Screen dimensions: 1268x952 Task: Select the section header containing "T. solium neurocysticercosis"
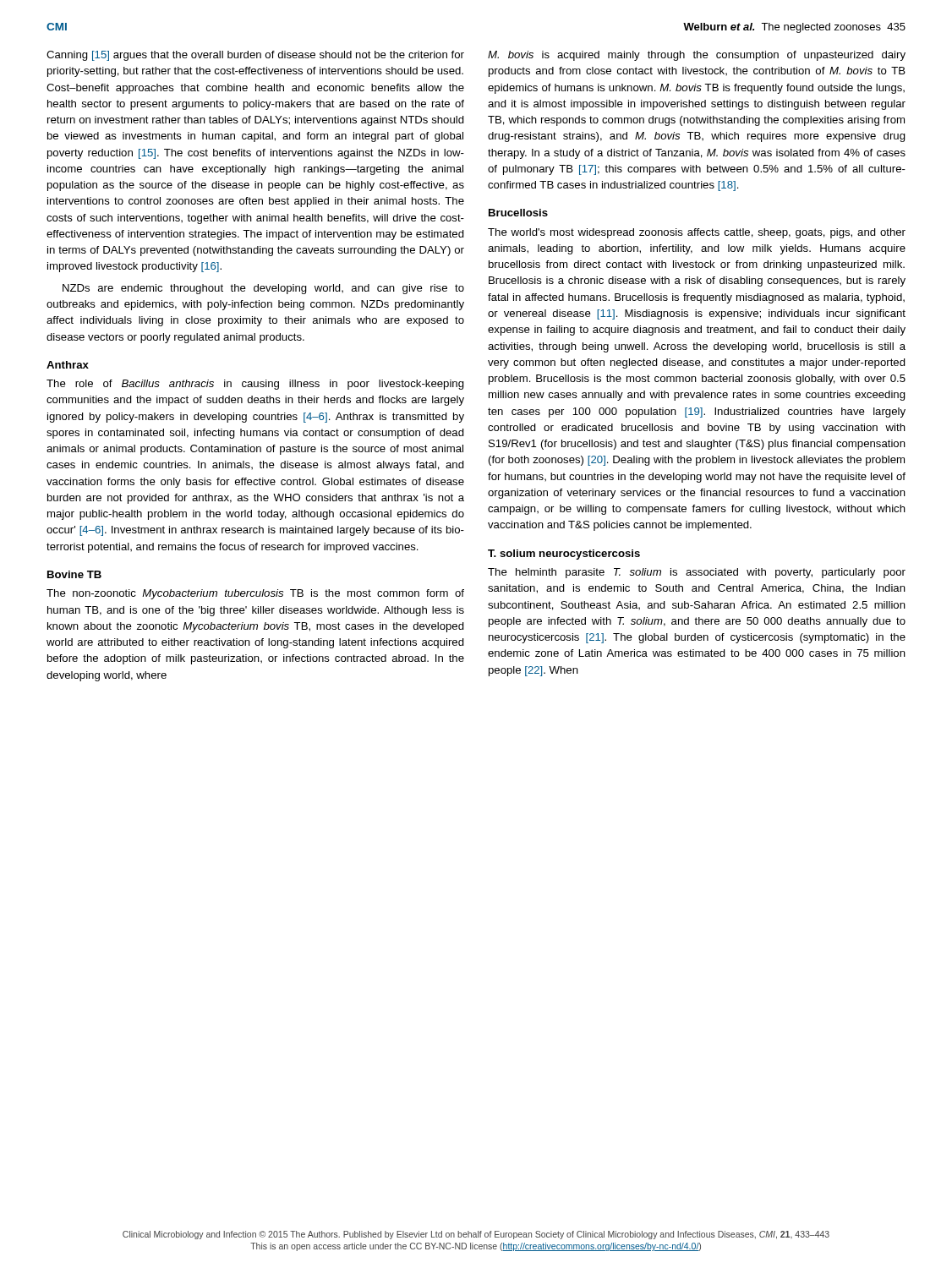tap(564, 553)
